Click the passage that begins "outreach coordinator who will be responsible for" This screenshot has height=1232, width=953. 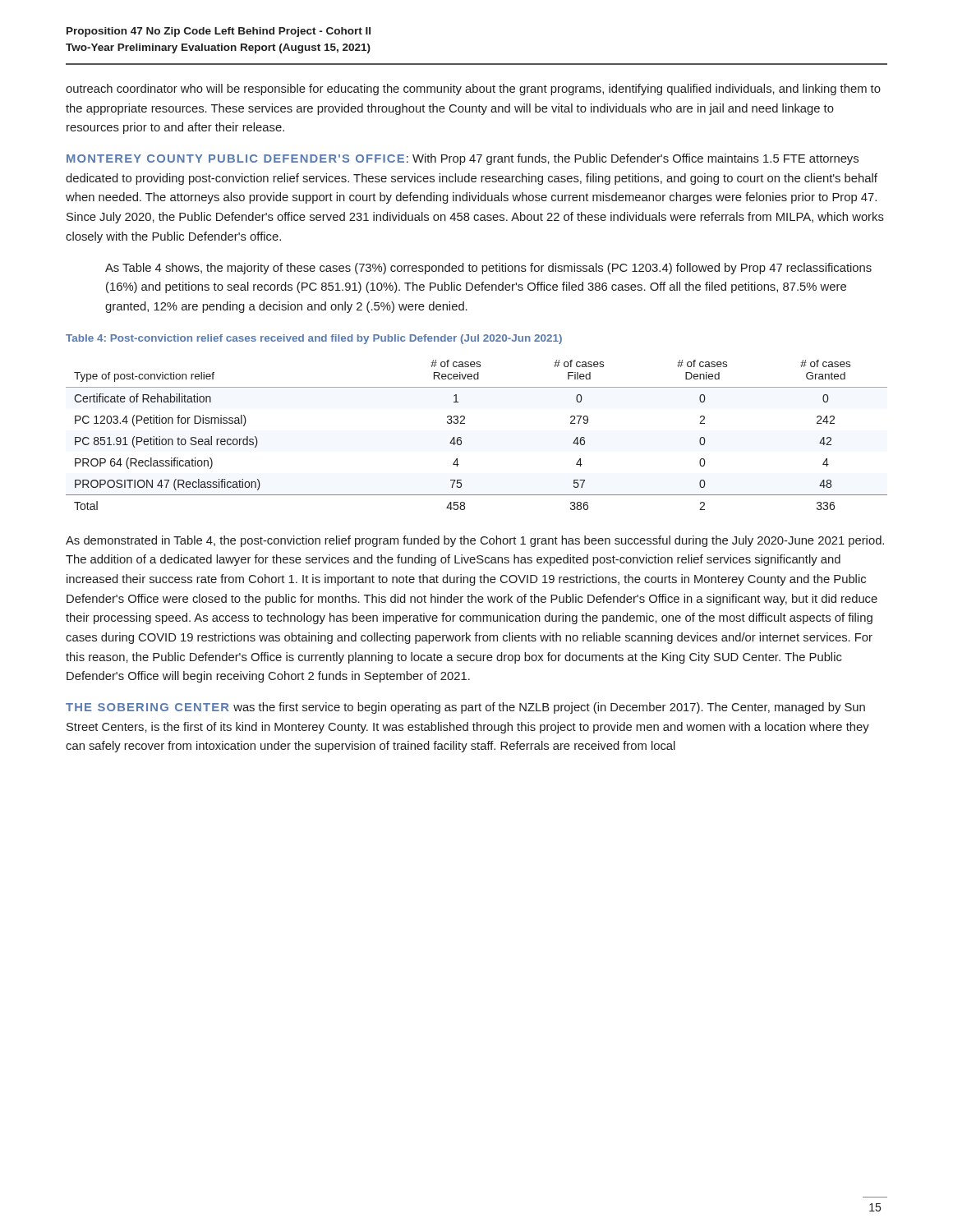point(473,108)
